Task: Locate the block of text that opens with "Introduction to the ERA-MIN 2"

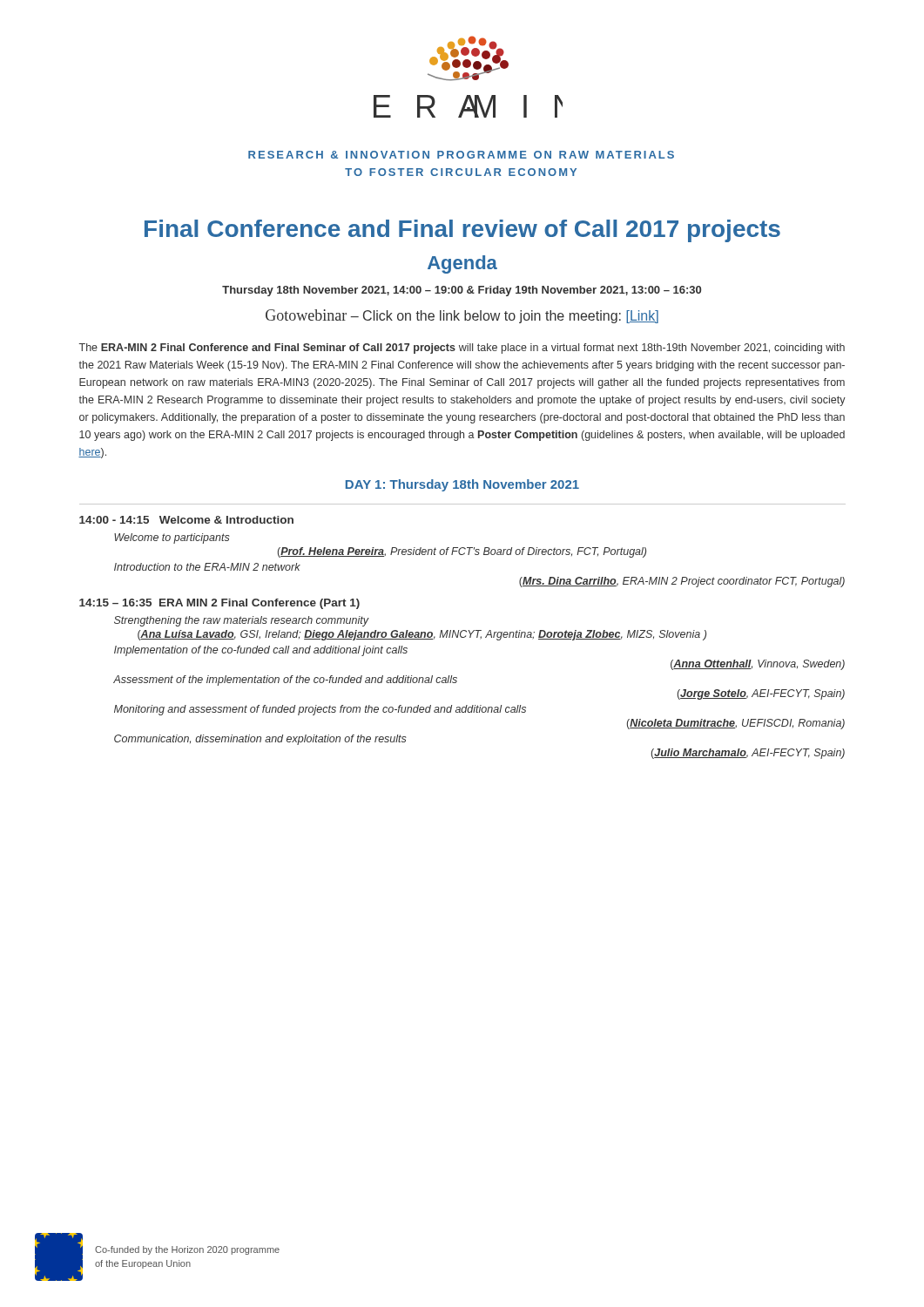Action: (207, 567)
